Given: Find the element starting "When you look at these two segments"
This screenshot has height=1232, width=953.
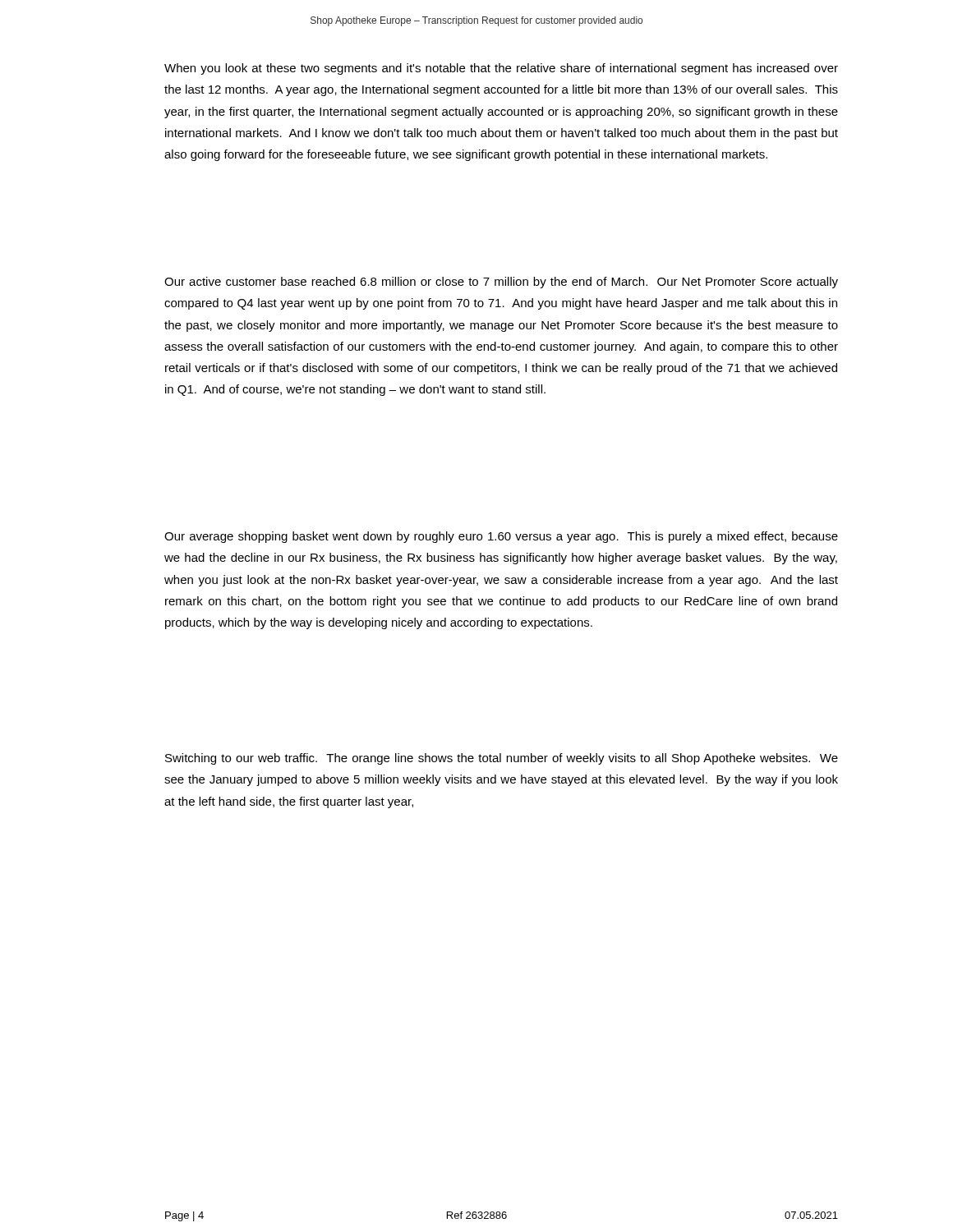Looking at the screenshot, I should (501, 111).
